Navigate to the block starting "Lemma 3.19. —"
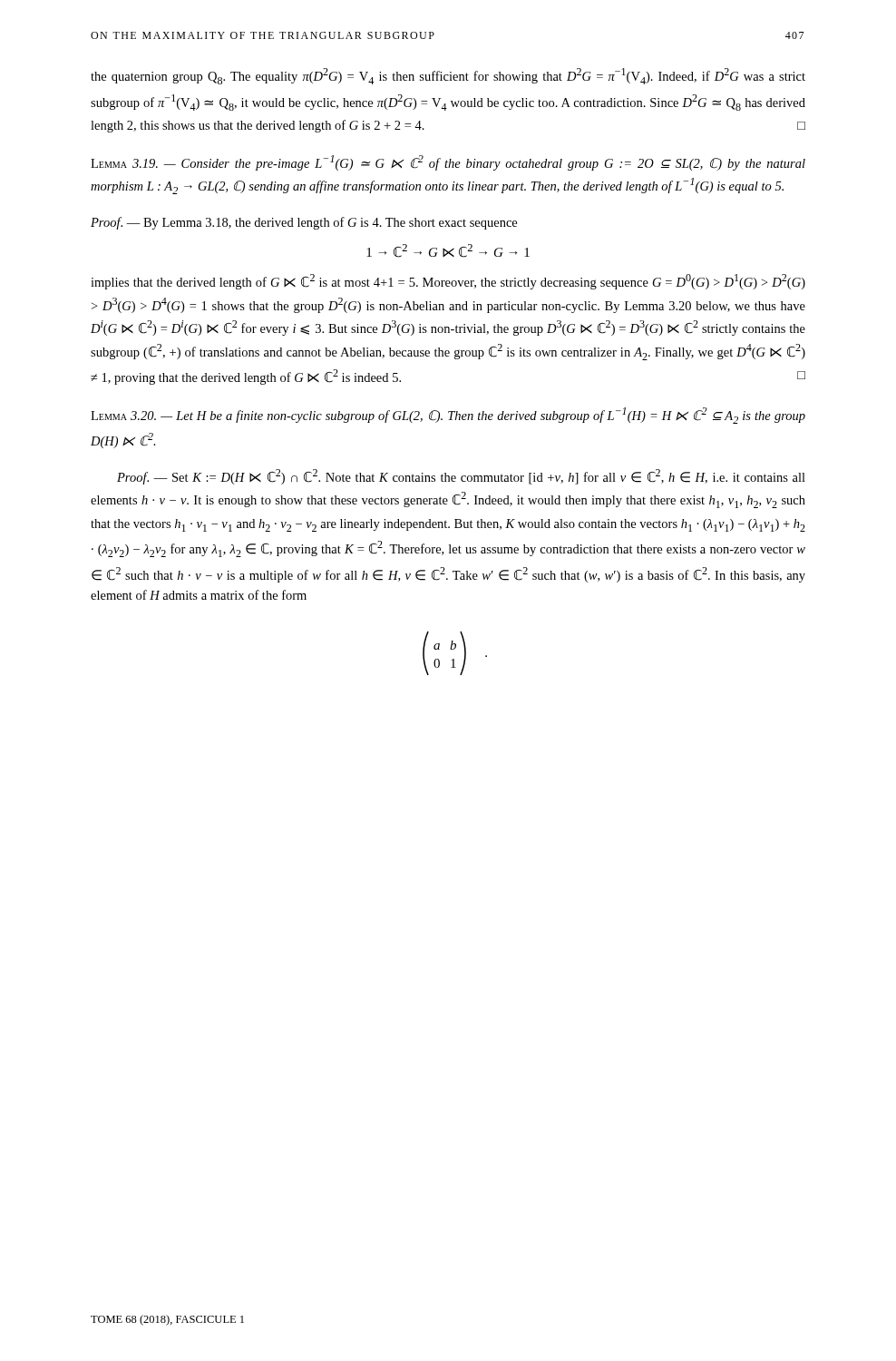 [x=448, y=175]
